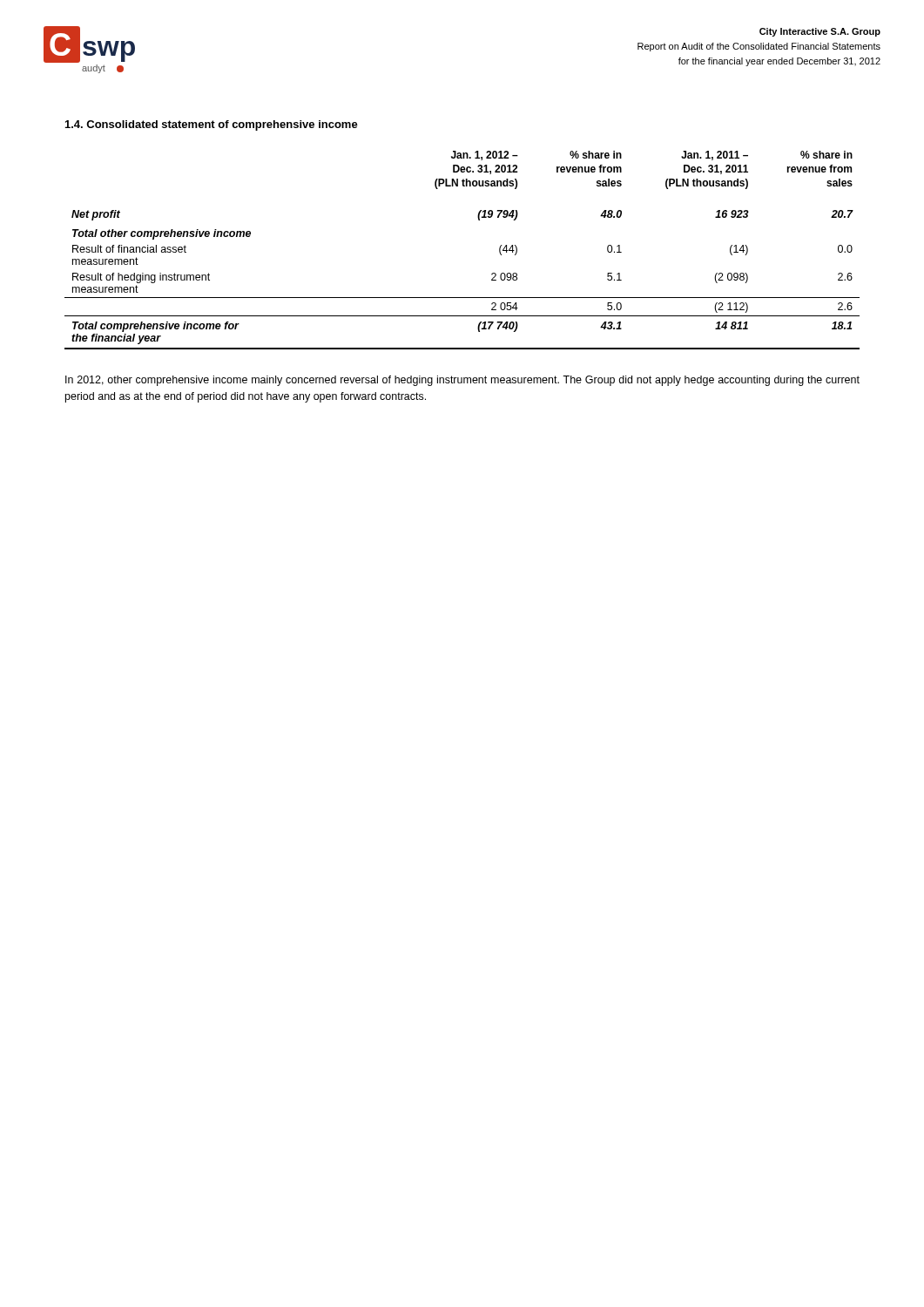Click on the table containing "2 098"
This screenshot has width=924, height=1307.
[462, 248]
